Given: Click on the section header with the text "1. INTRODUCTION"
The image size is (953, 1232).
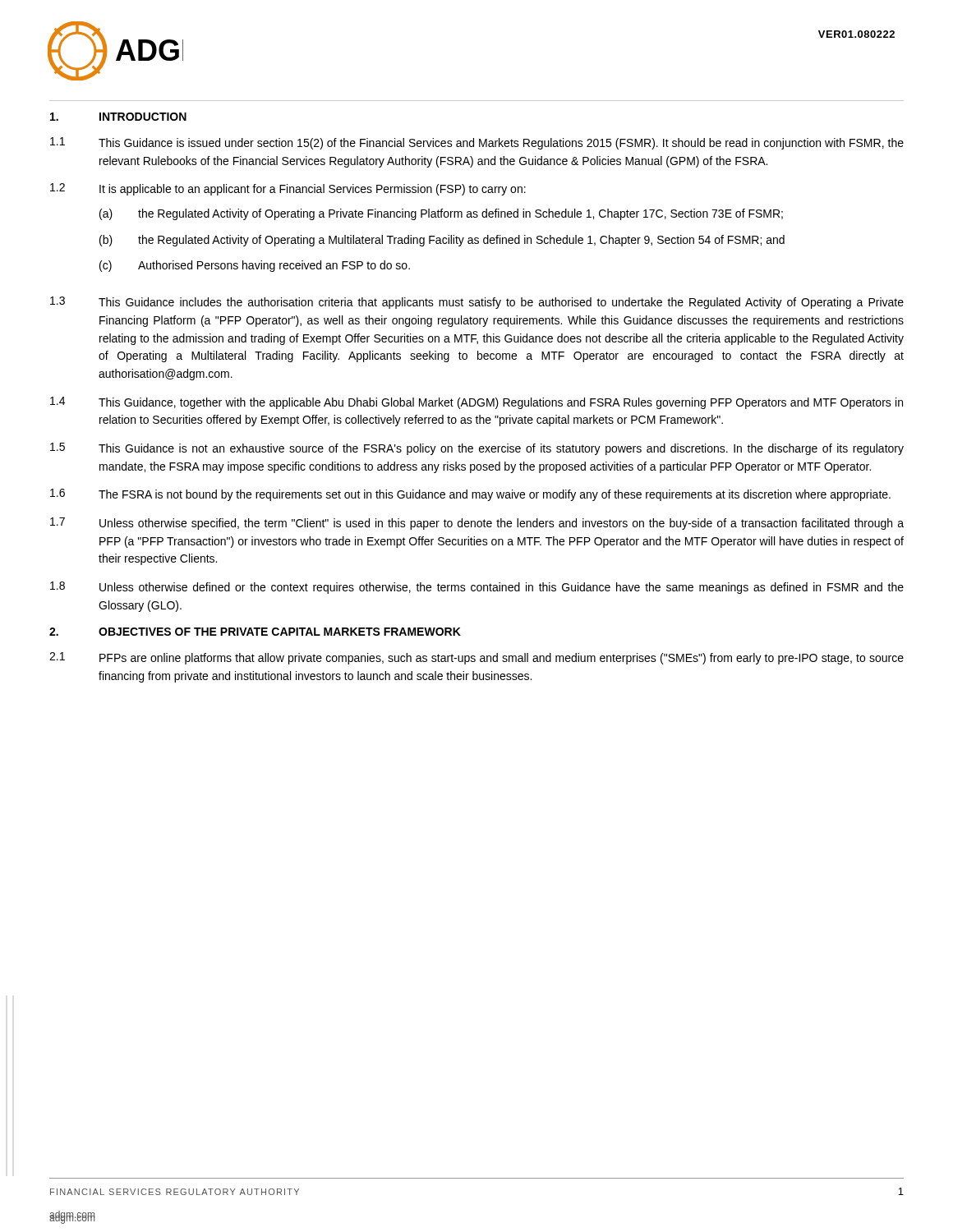Looking at the screenshot, I should 118,117.
